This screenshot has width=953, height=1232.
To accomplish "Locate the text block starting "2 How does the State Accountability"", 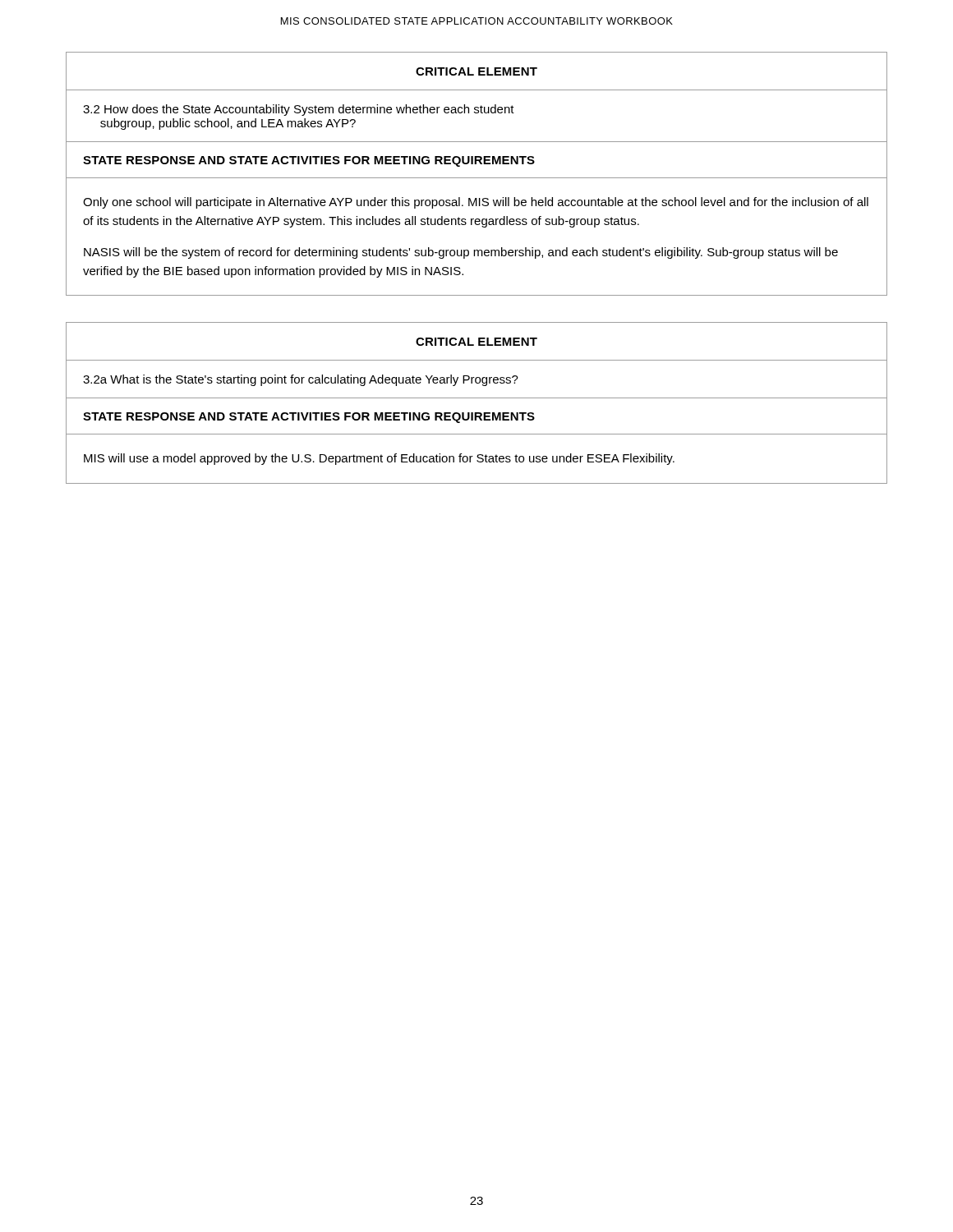I will (x=298, y=116).
